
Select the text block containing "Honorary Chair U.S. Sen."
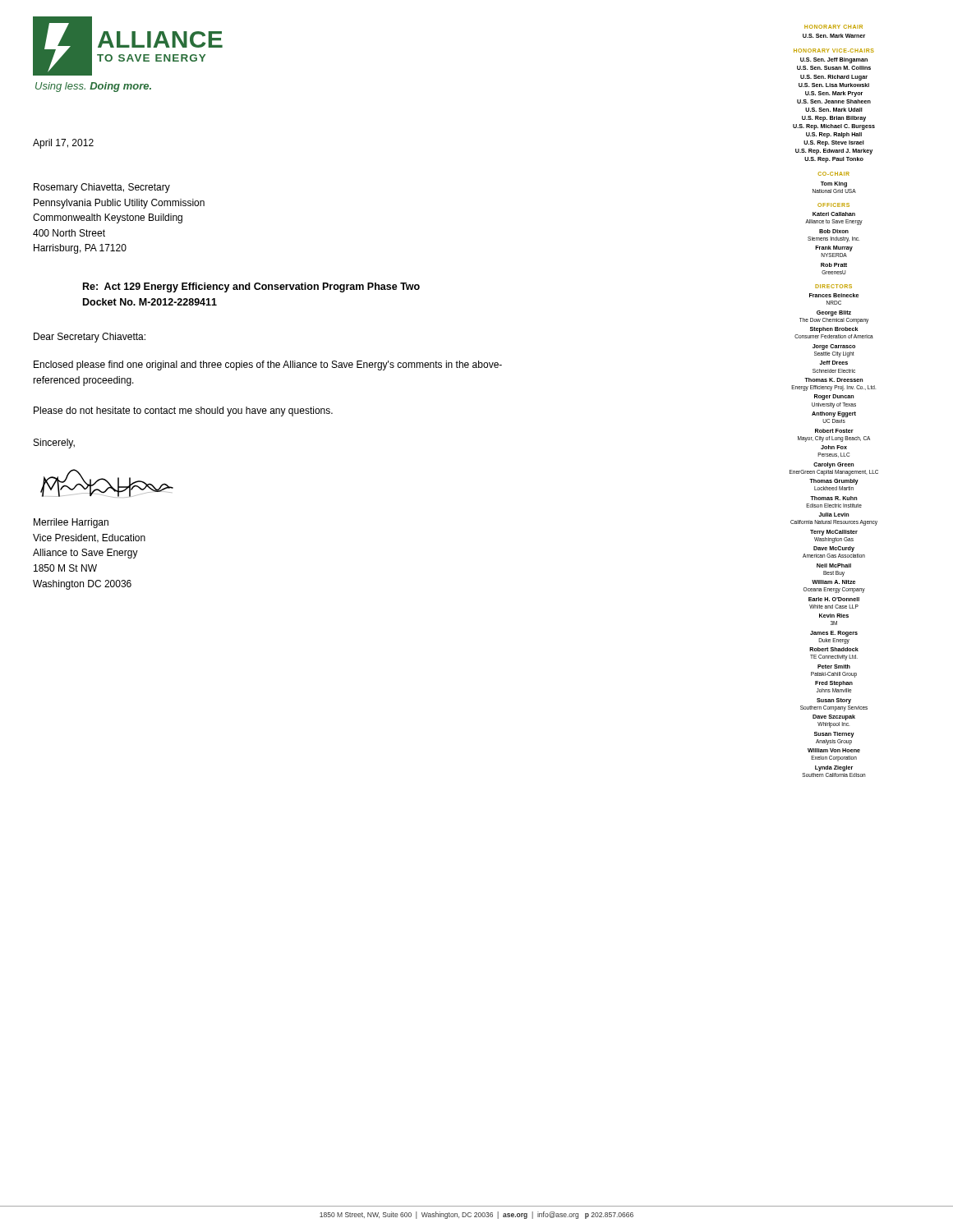(834, 32)
